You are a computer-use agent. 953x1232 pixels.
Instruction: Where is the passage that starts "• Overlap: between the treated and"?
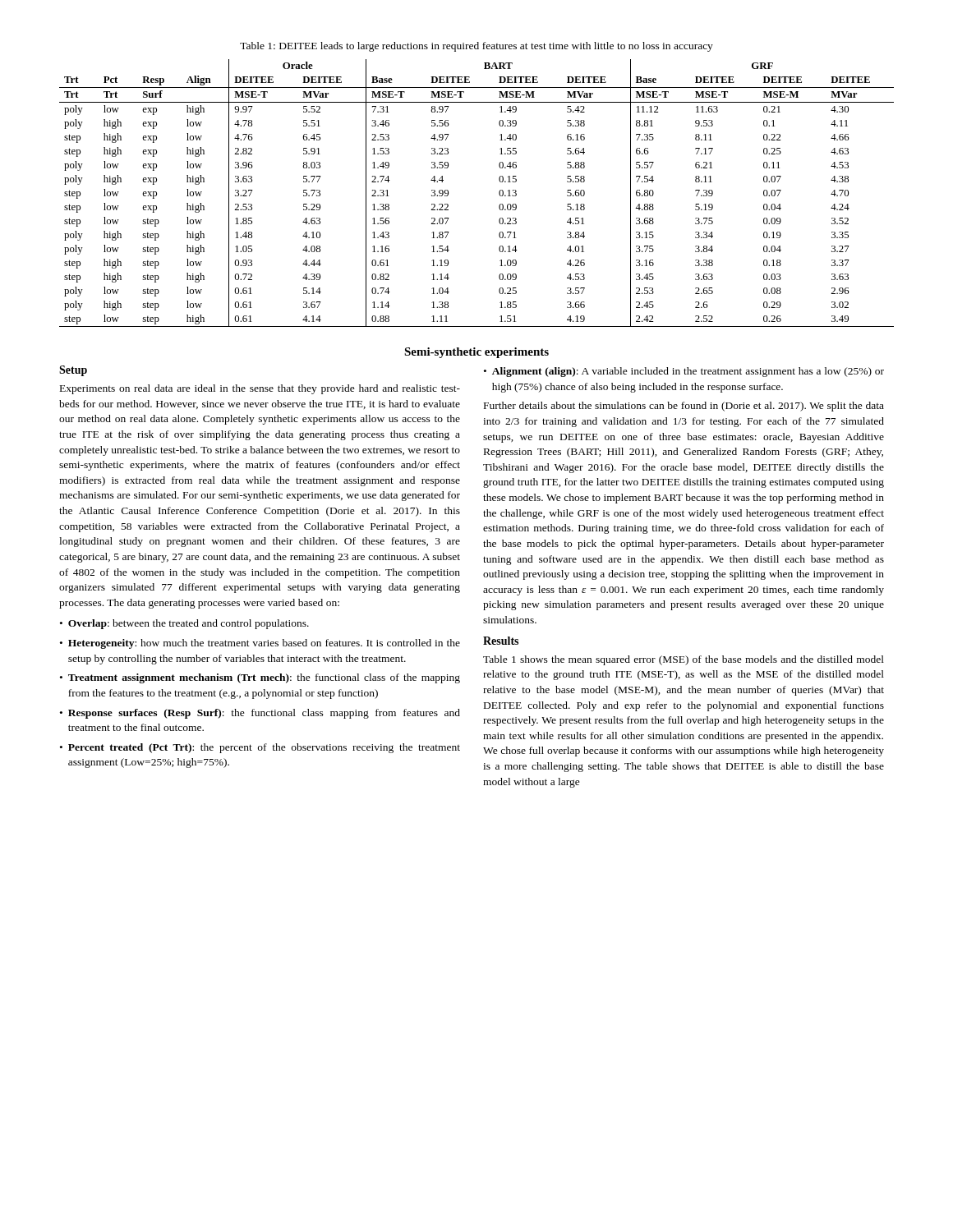click(184, 624)
